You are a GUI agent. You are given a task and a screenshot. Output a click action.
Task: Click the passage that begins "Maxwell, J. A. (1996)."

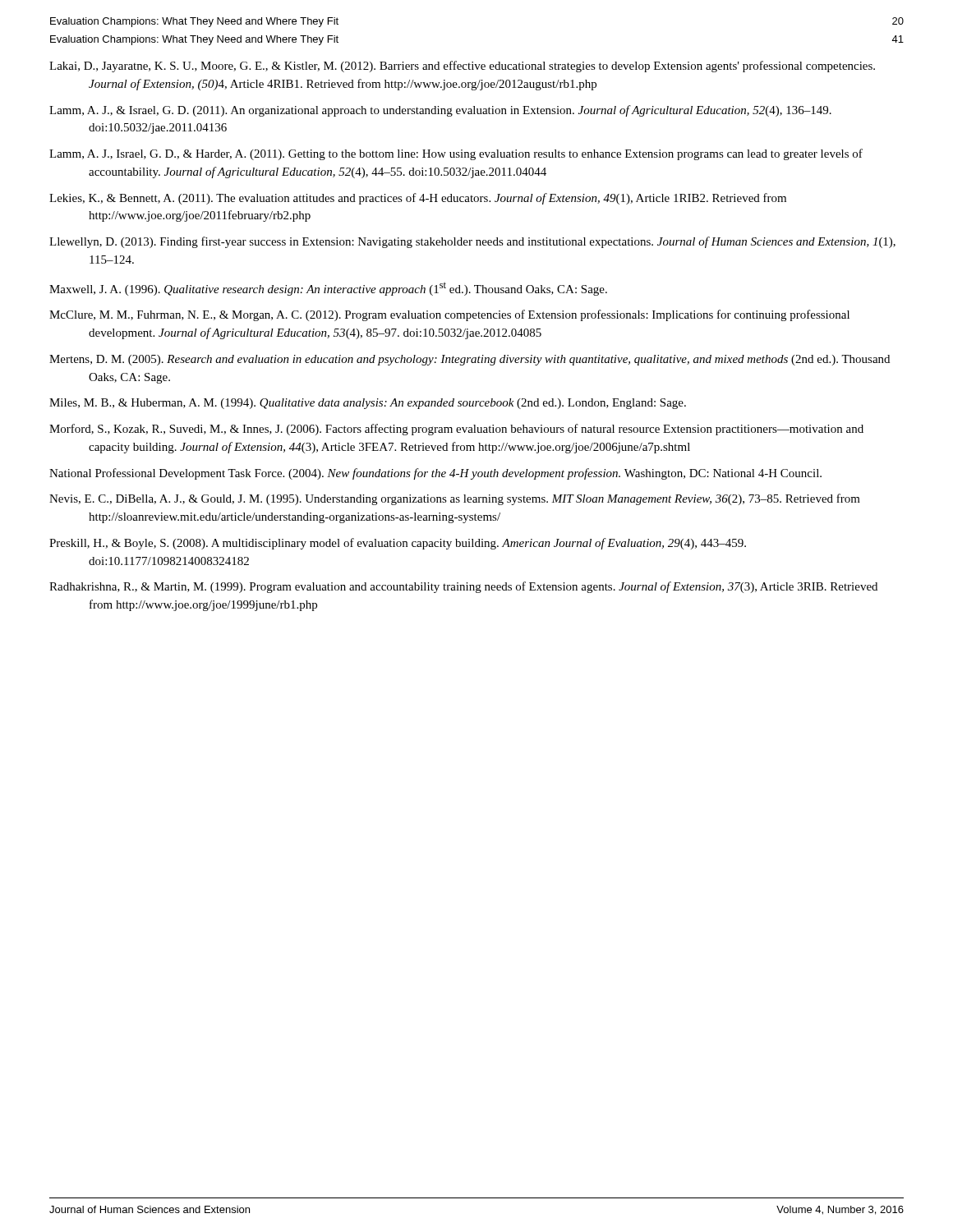coord(328,287)
